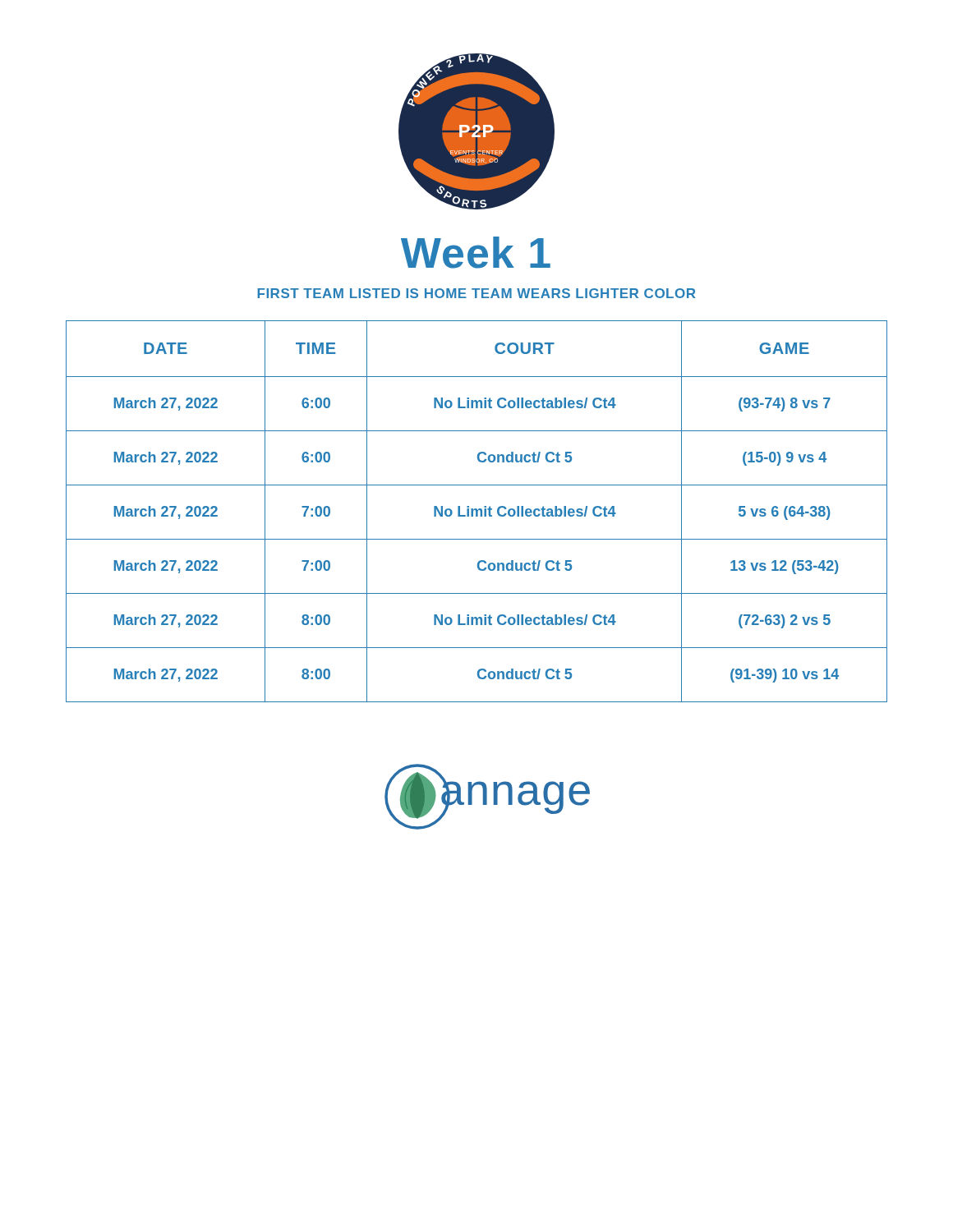The image size is (953, 1232).
Task: Find the text block starting "FIRST TEAM LISTED IS HOME TEAM WEARS LIGHTER"
Action: (476, 294)
